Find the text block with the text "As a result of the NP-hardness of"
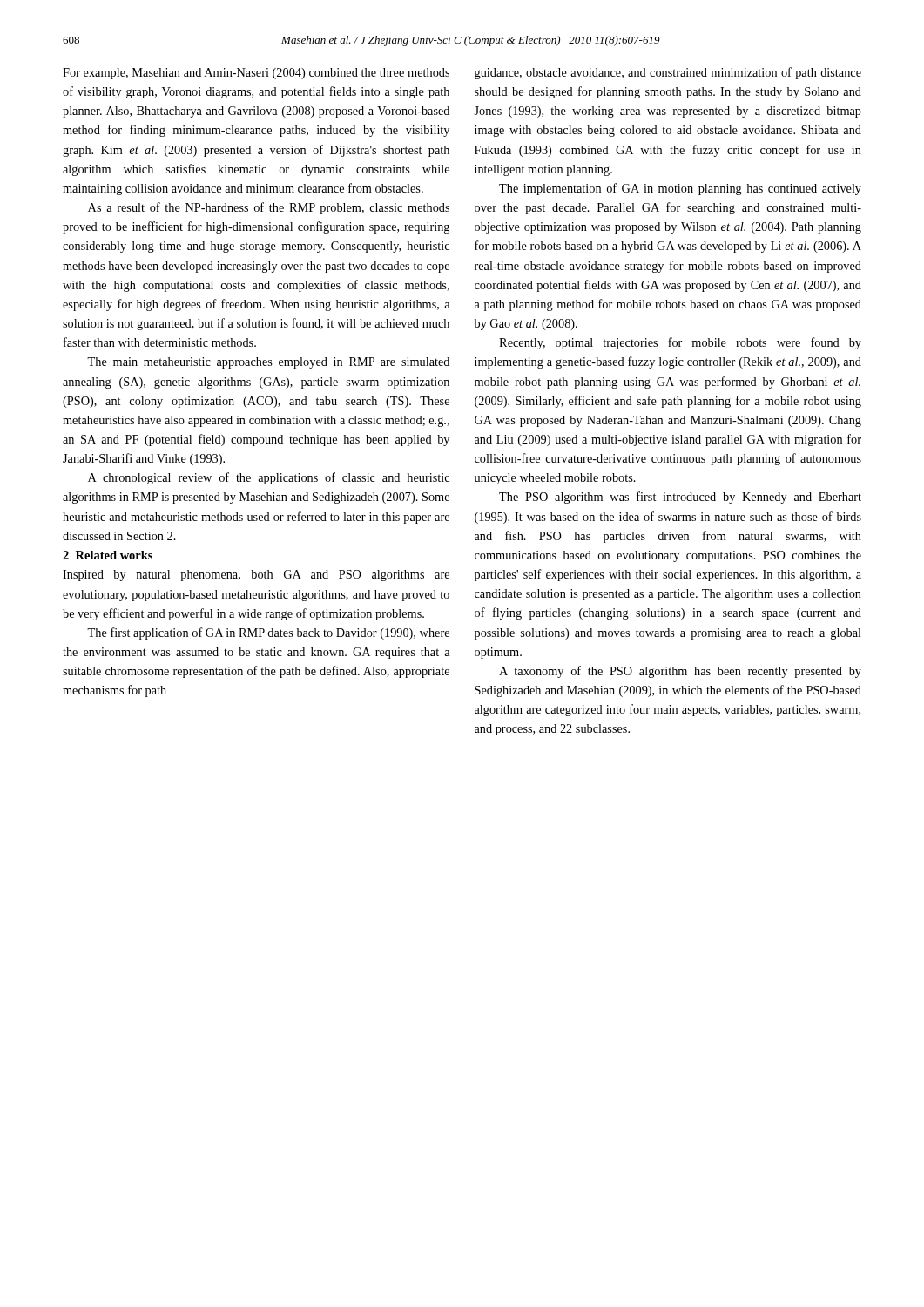924x1307 pixels. [256, 275]
